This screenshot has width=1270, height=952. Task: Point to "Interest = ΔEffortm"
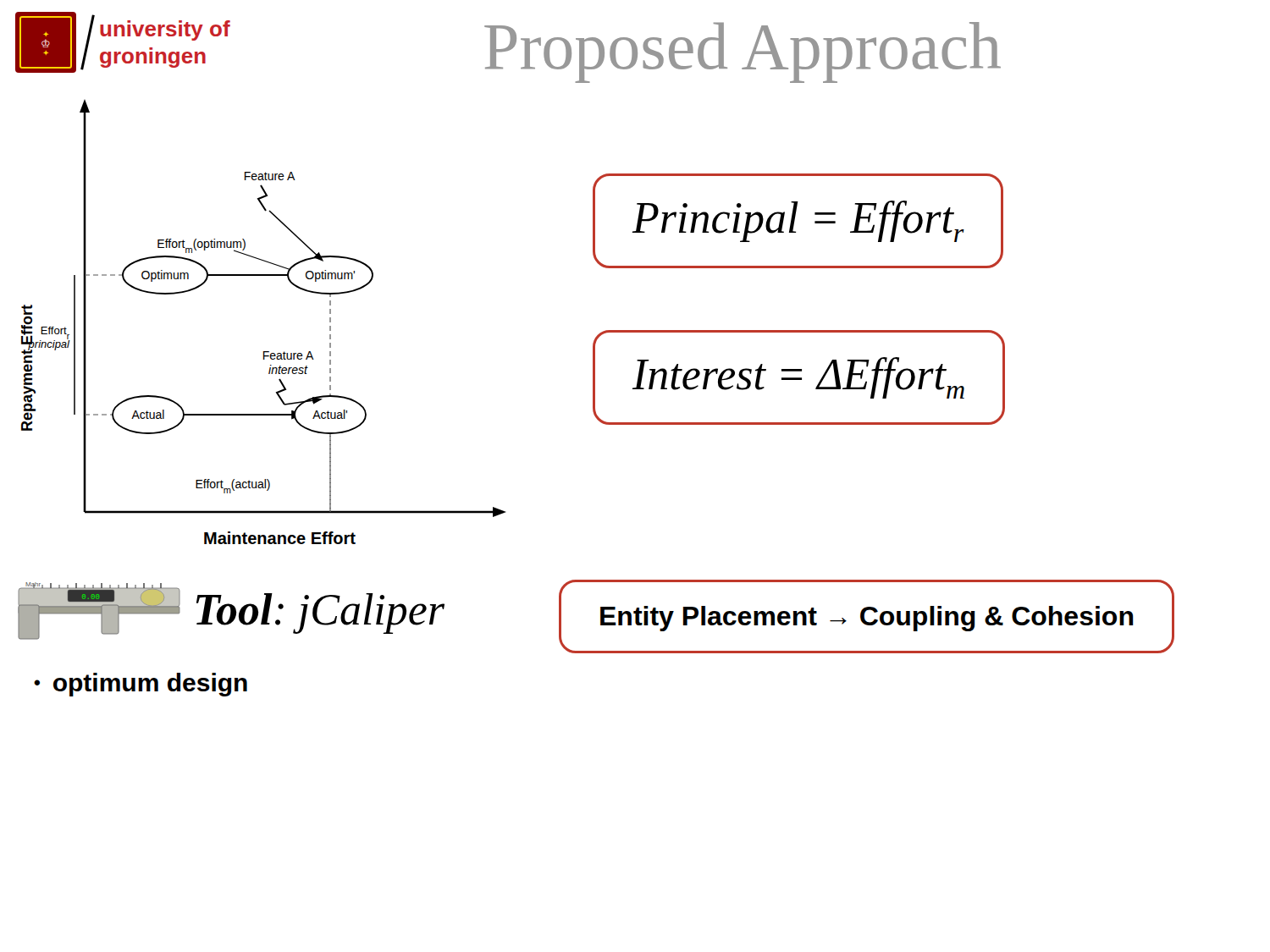[799, 378]
